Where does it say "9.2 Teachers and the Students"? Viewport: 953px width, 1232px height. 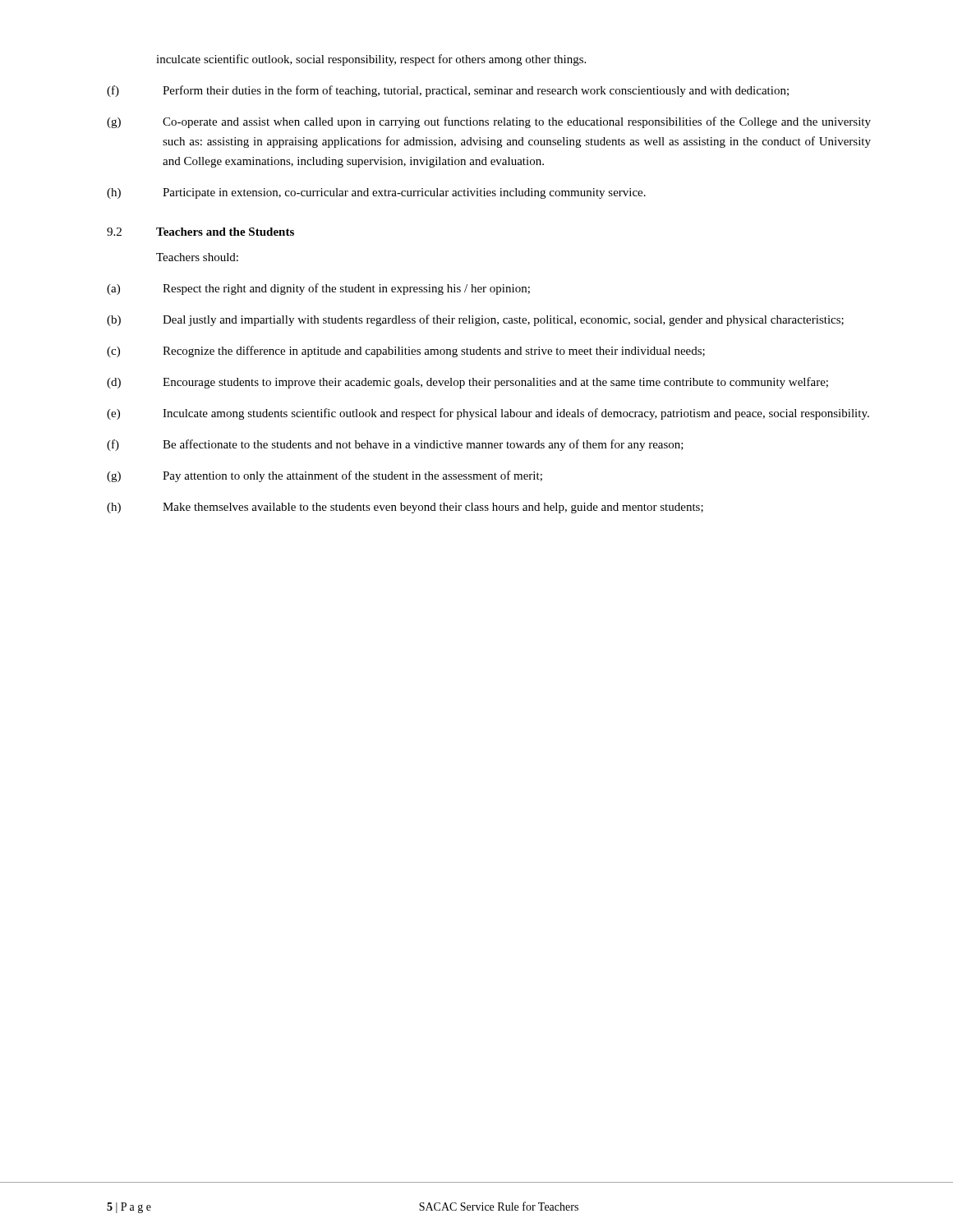coord(201,232)
